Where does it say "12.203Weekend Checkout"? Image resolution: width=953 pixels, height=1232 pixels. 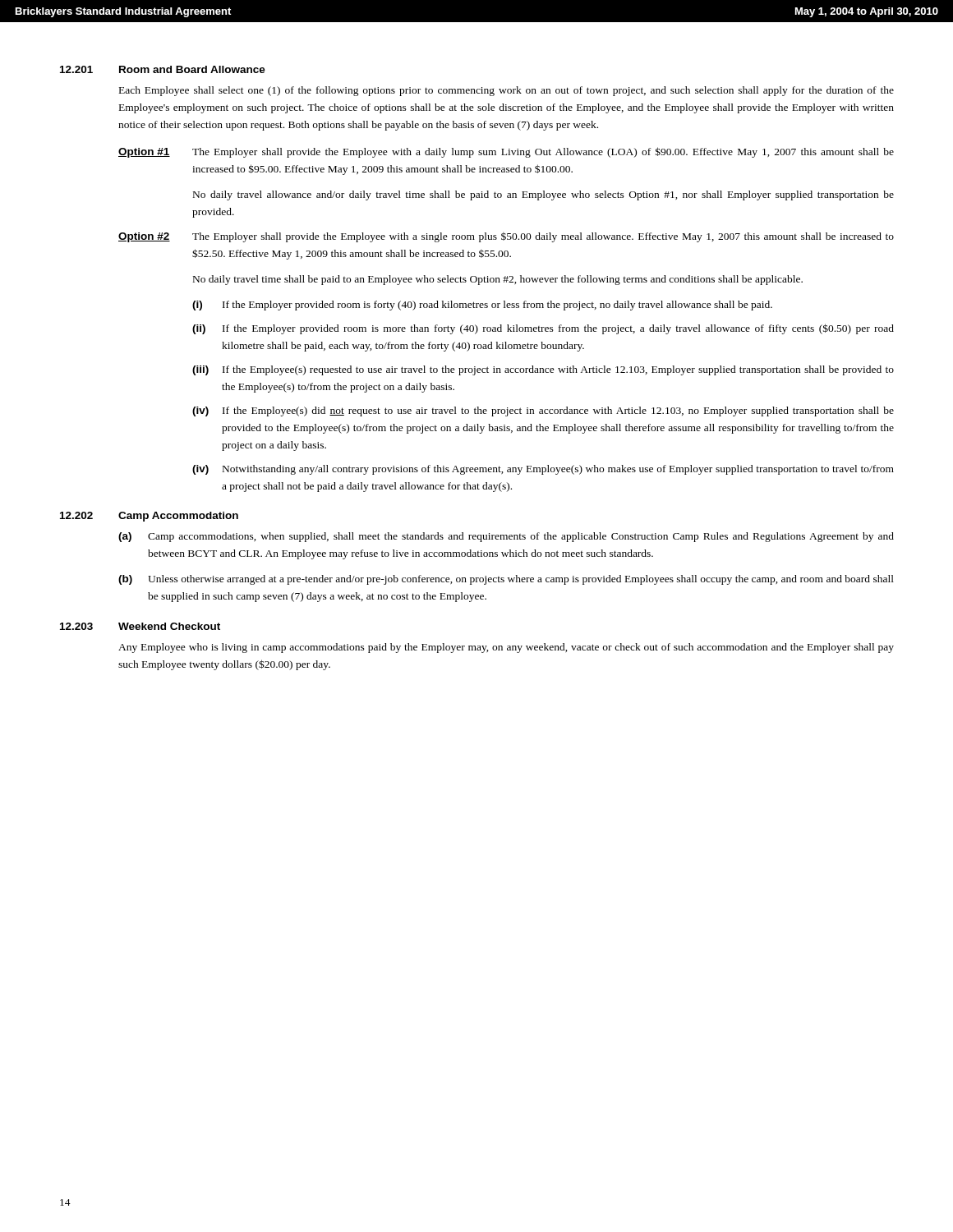coord(140,626)
